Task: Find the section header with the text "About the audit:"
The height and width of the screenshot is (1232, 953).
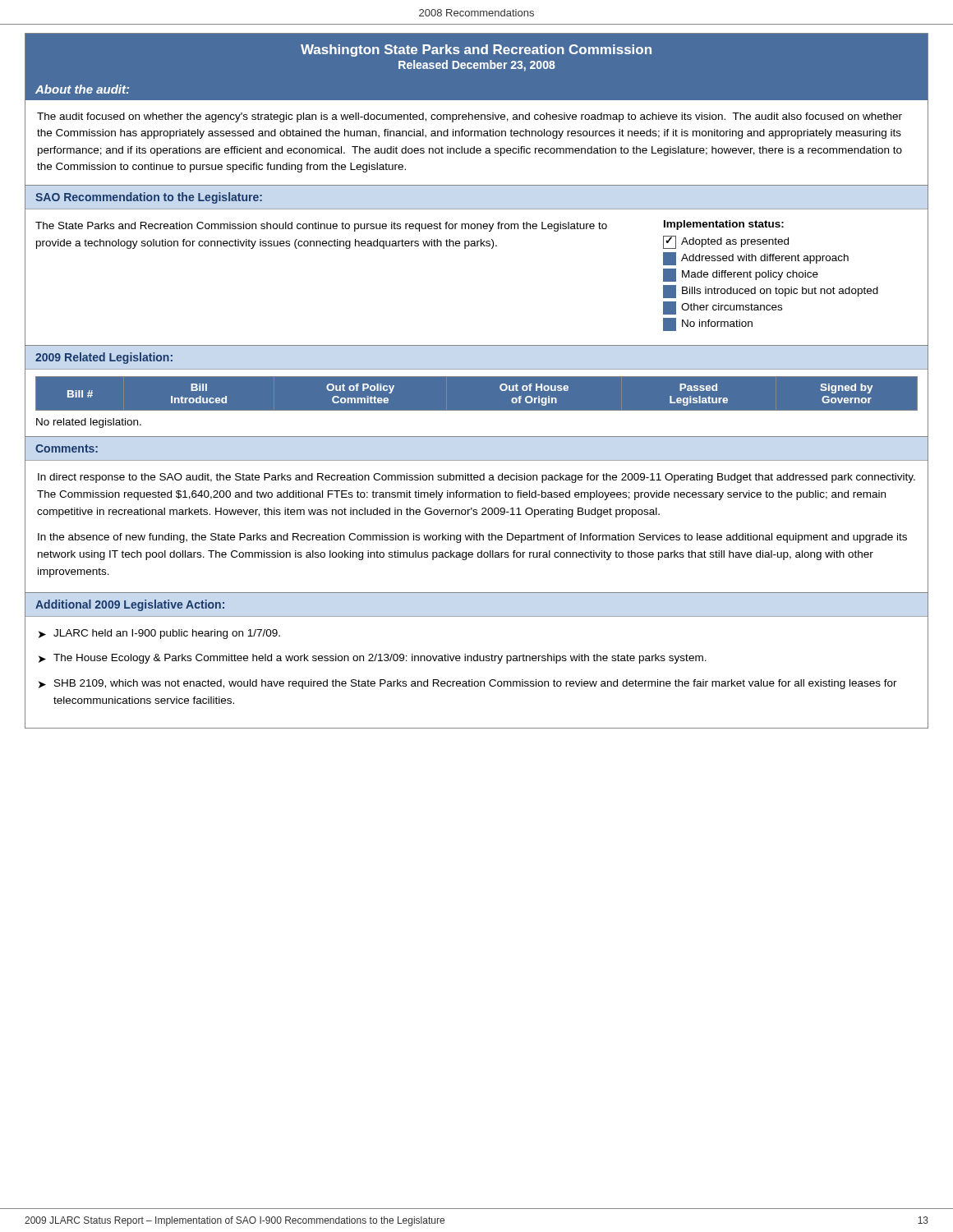Action: click(83, 89)
